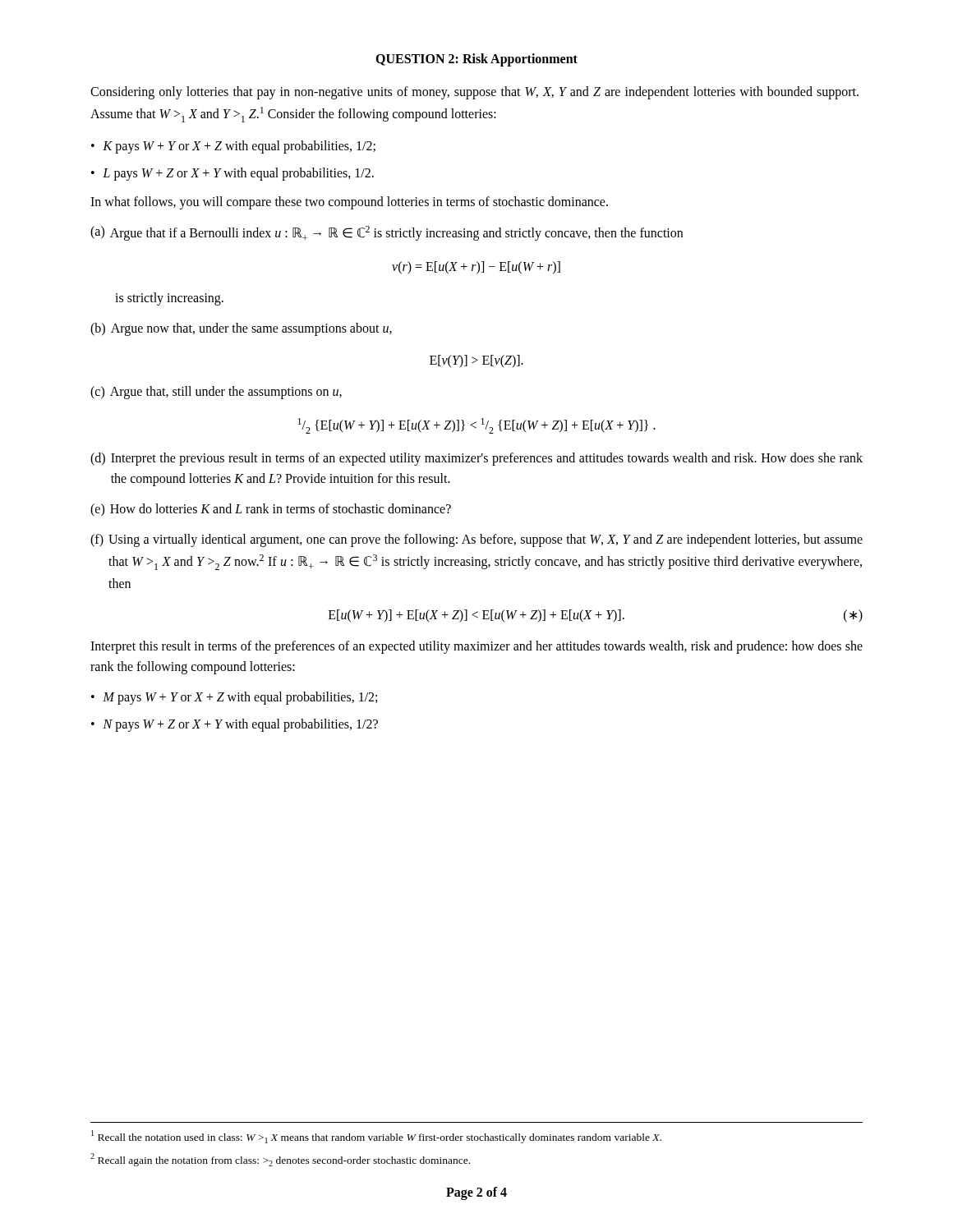Find the region starting "Considering only lotteries that pay in non-negative units"
Viewport: 953px width, 1232px height.
476,104
